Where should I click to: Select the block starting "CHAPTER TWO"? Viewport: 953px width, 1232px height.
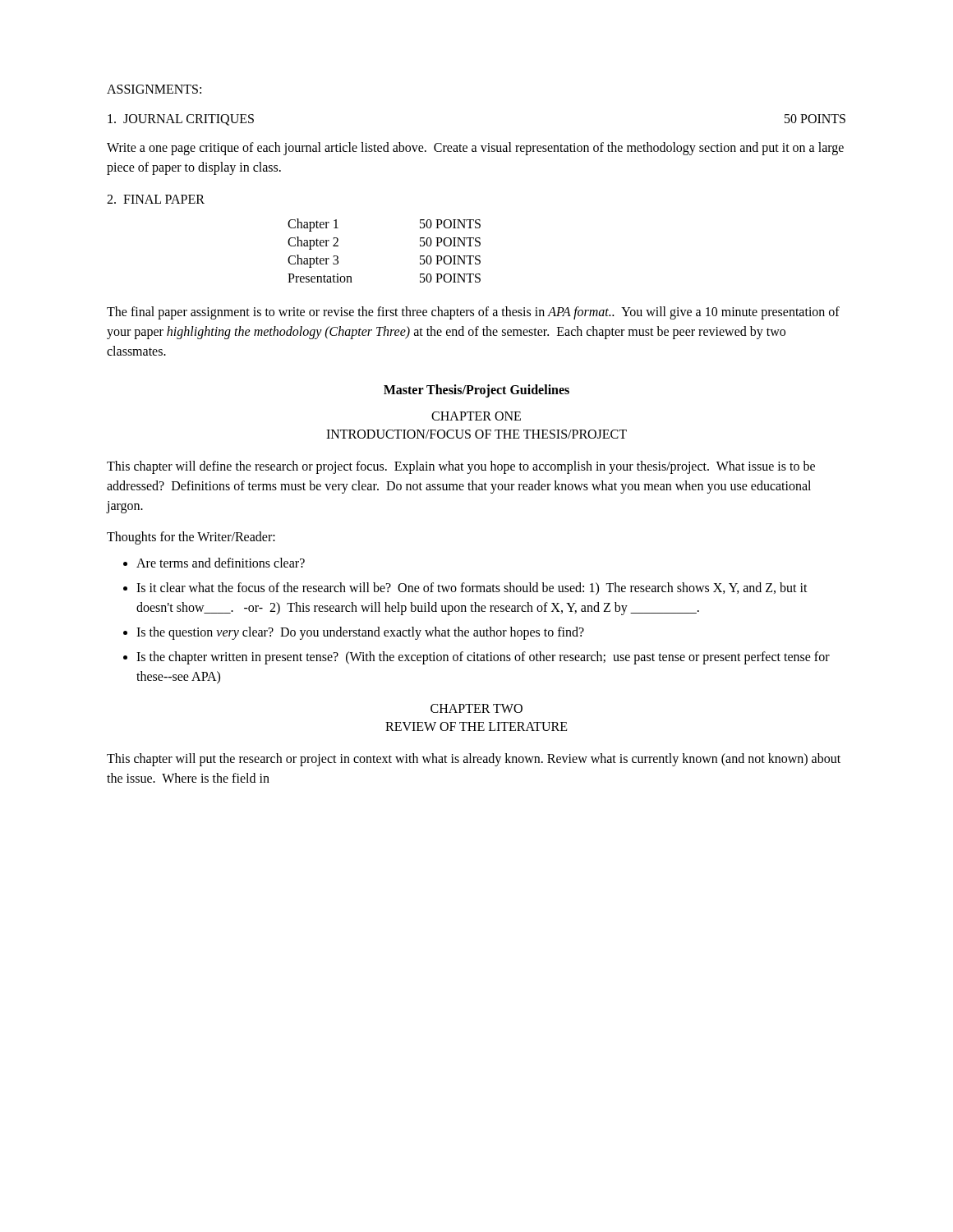coord(476,708)
